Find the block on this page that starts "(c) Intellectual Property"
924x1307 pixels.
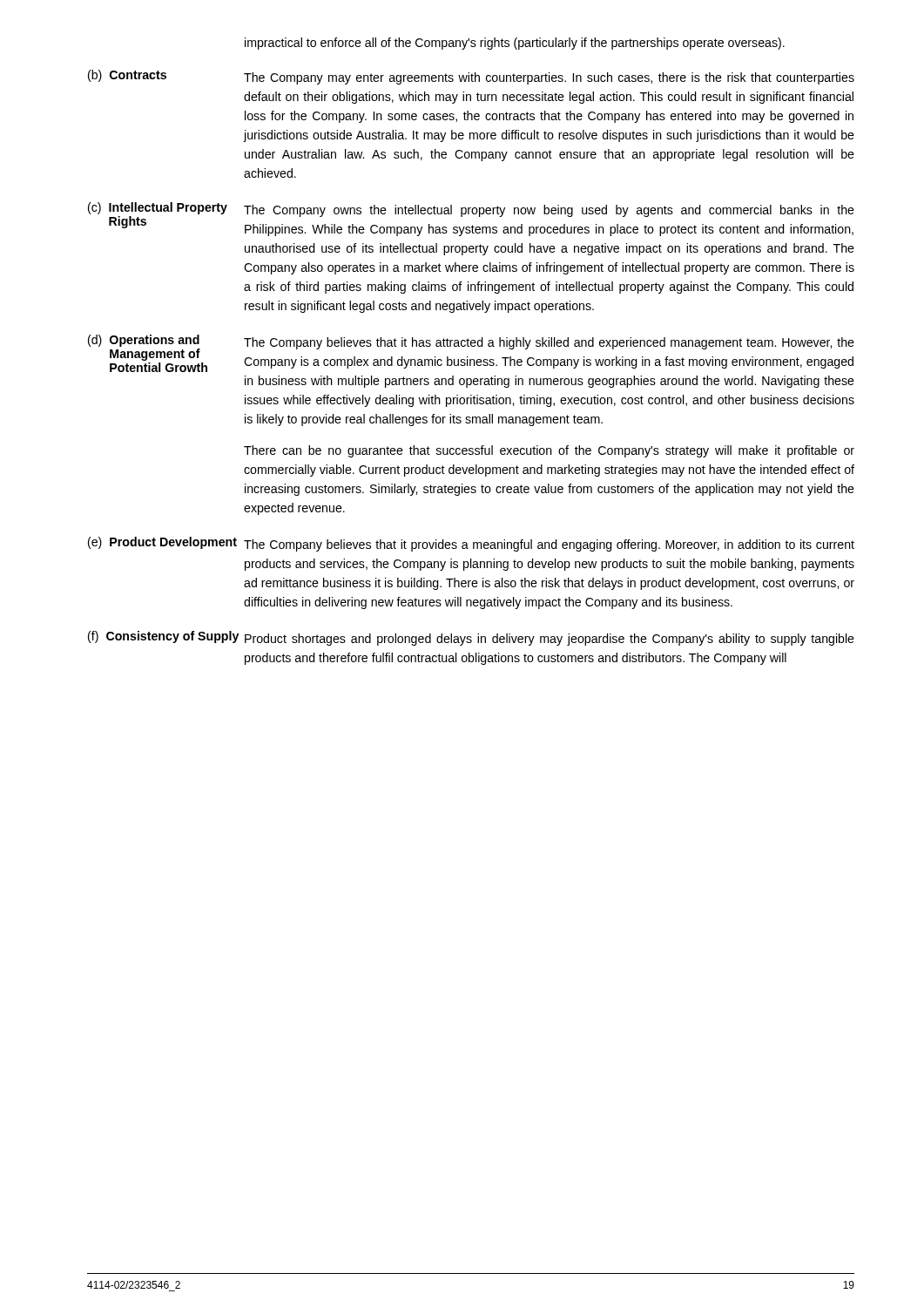(471, 258)
